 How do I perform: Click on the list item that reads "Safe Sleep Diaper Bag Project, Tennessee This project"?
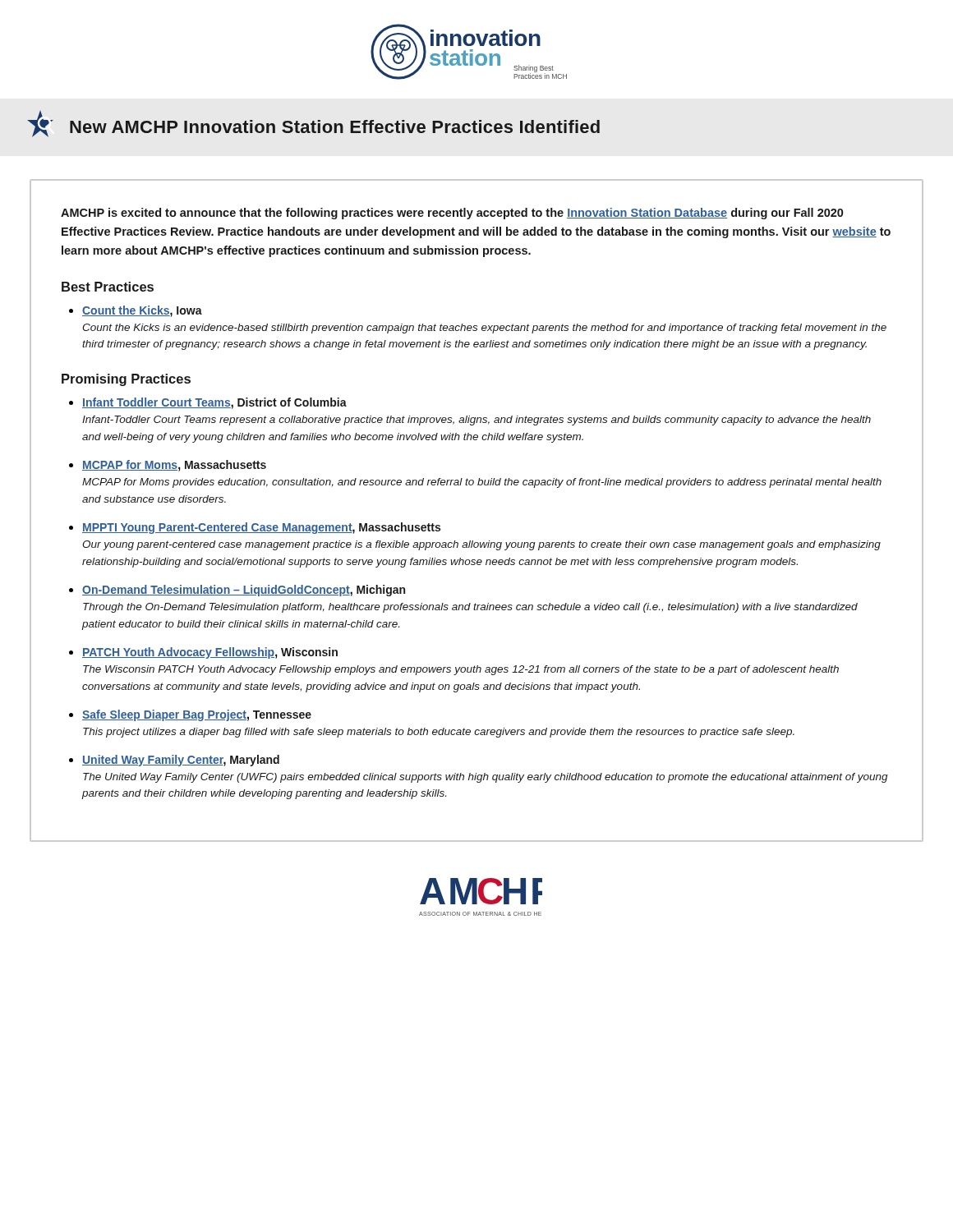coord(487,724)
